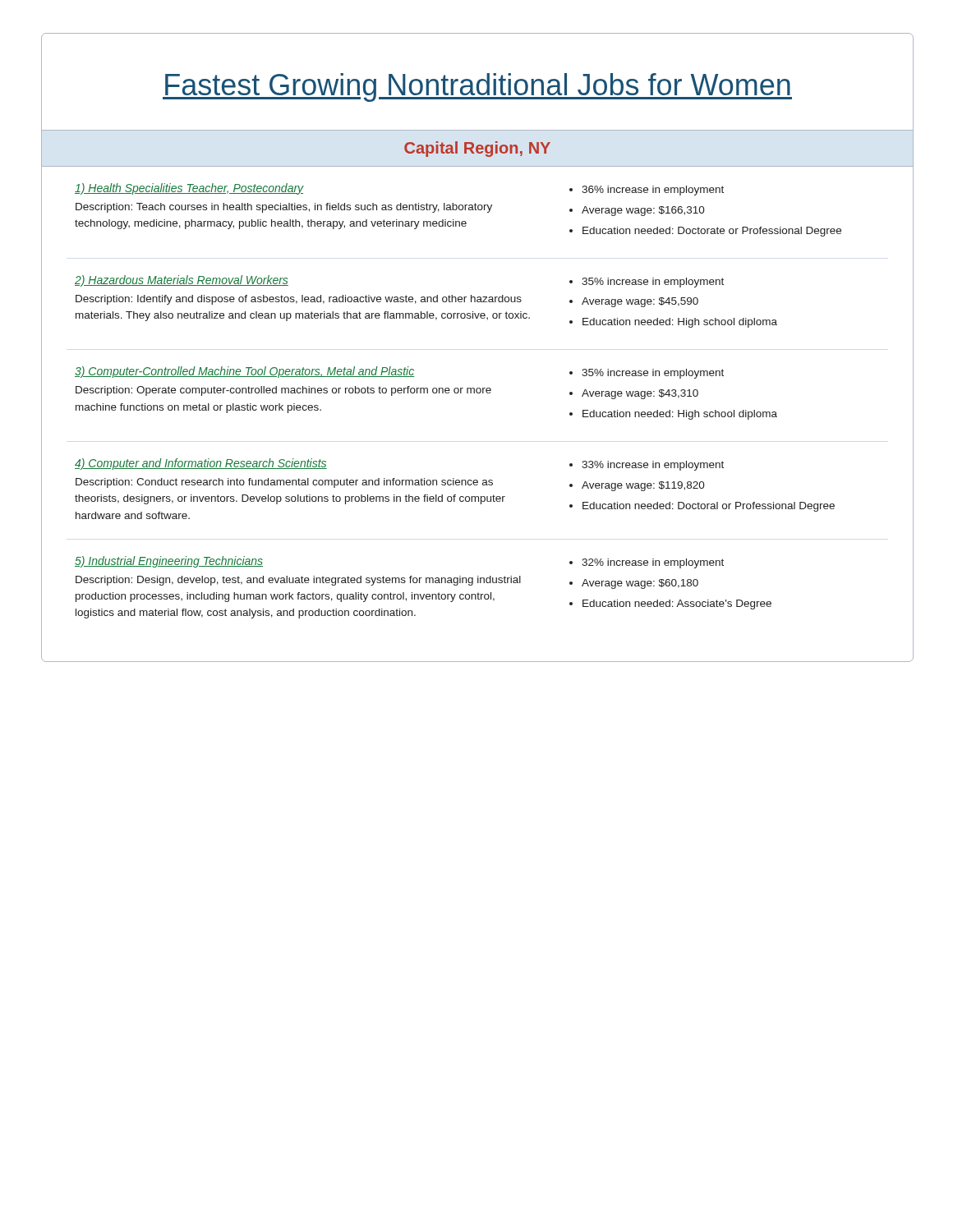This screenshot has width=953, height=1232.
Task: Click on the block starting "Education needed: Doctorate or Professional"
Action: pyautogui.click(x=712, y=230)
